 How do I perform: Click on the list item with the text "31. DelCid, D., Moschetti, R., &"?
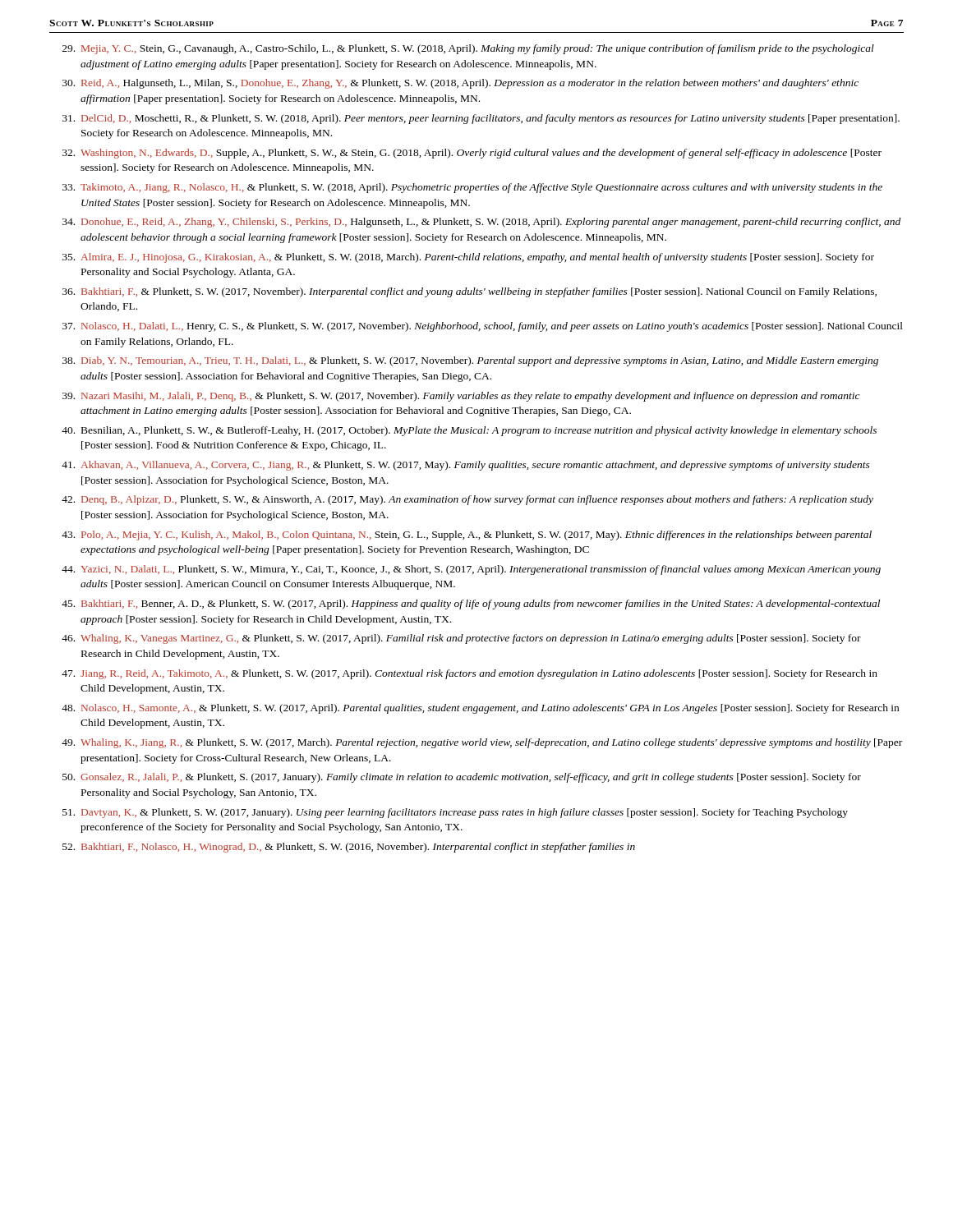click(476, 126)
